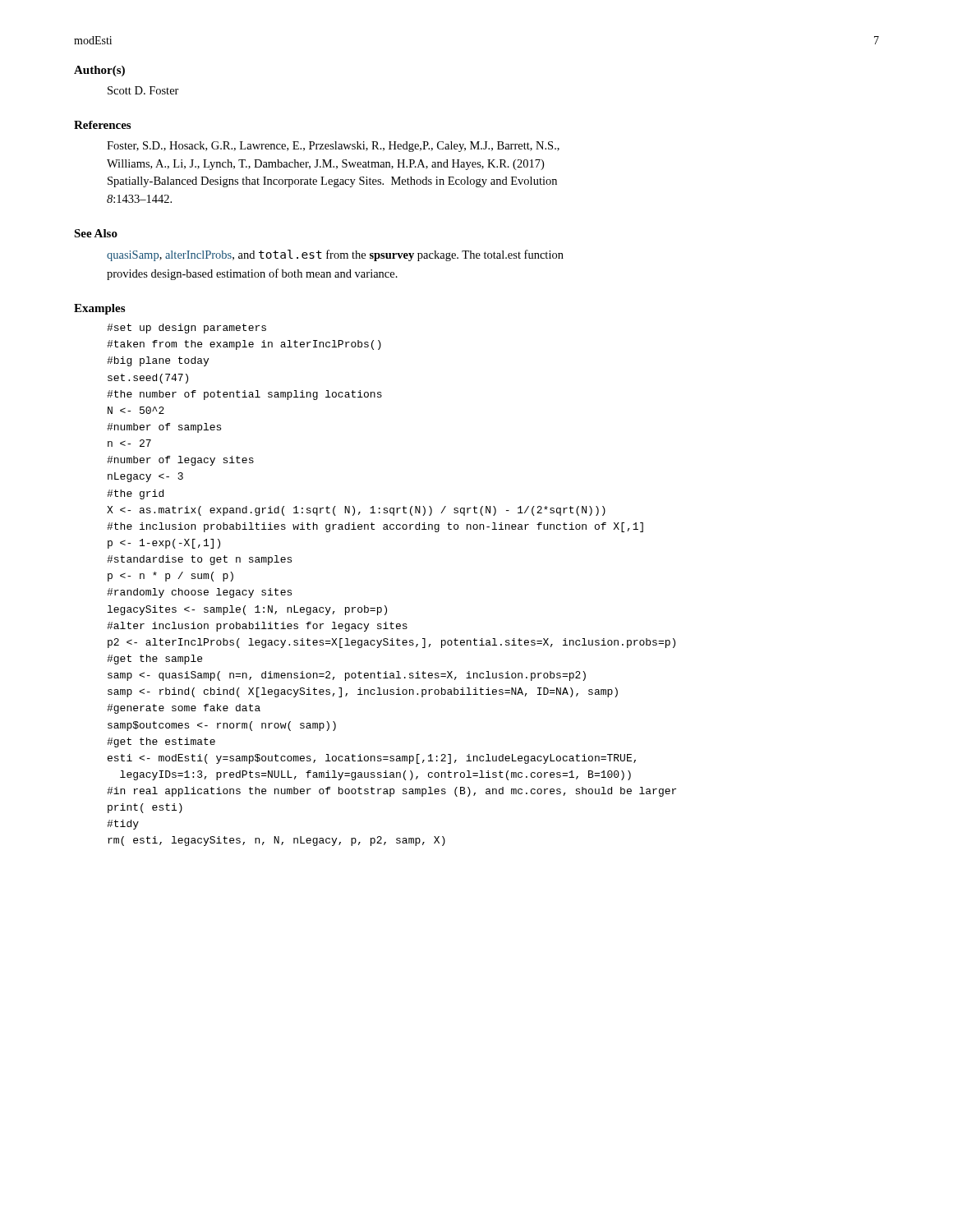The image size is (953, 1232).
Task: Point to the element starting "See Also"
Action: pos(96,233)
